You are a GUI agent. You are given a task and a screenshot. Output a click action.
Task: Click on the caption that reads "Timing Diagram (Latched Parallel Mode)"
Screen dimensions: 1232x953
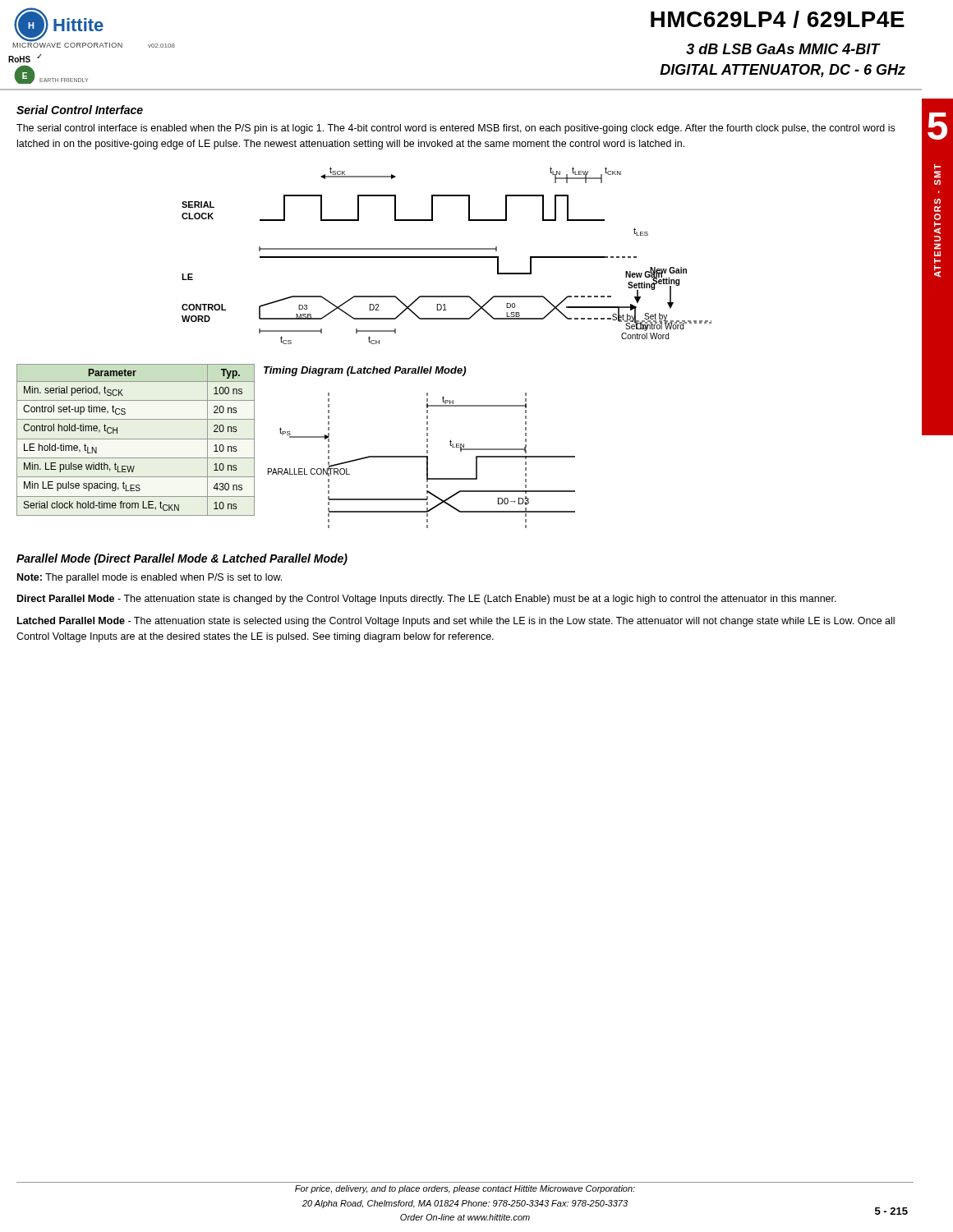point(365,370)
